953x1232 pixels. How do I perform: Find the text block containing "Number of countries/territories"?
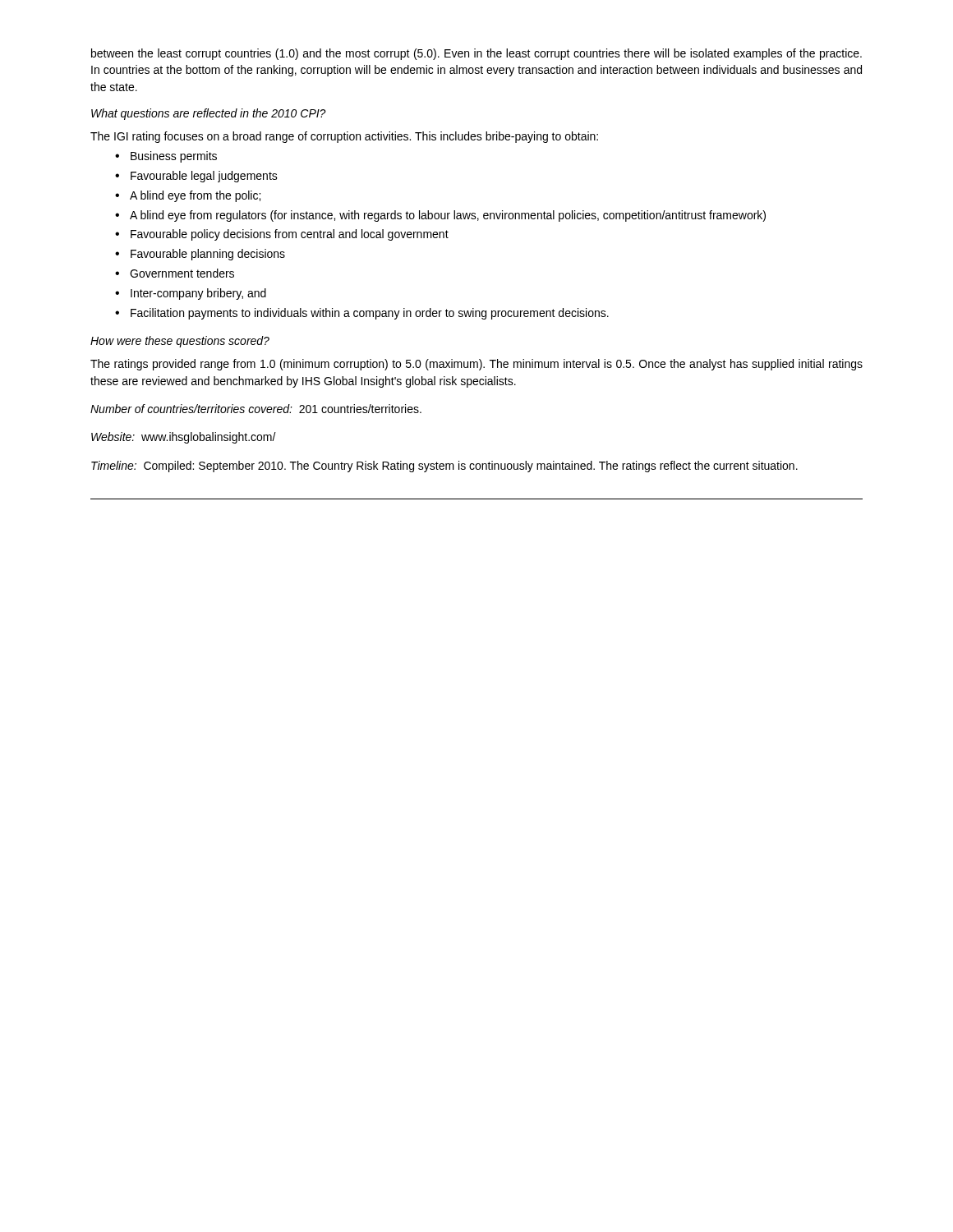point(256,409)
